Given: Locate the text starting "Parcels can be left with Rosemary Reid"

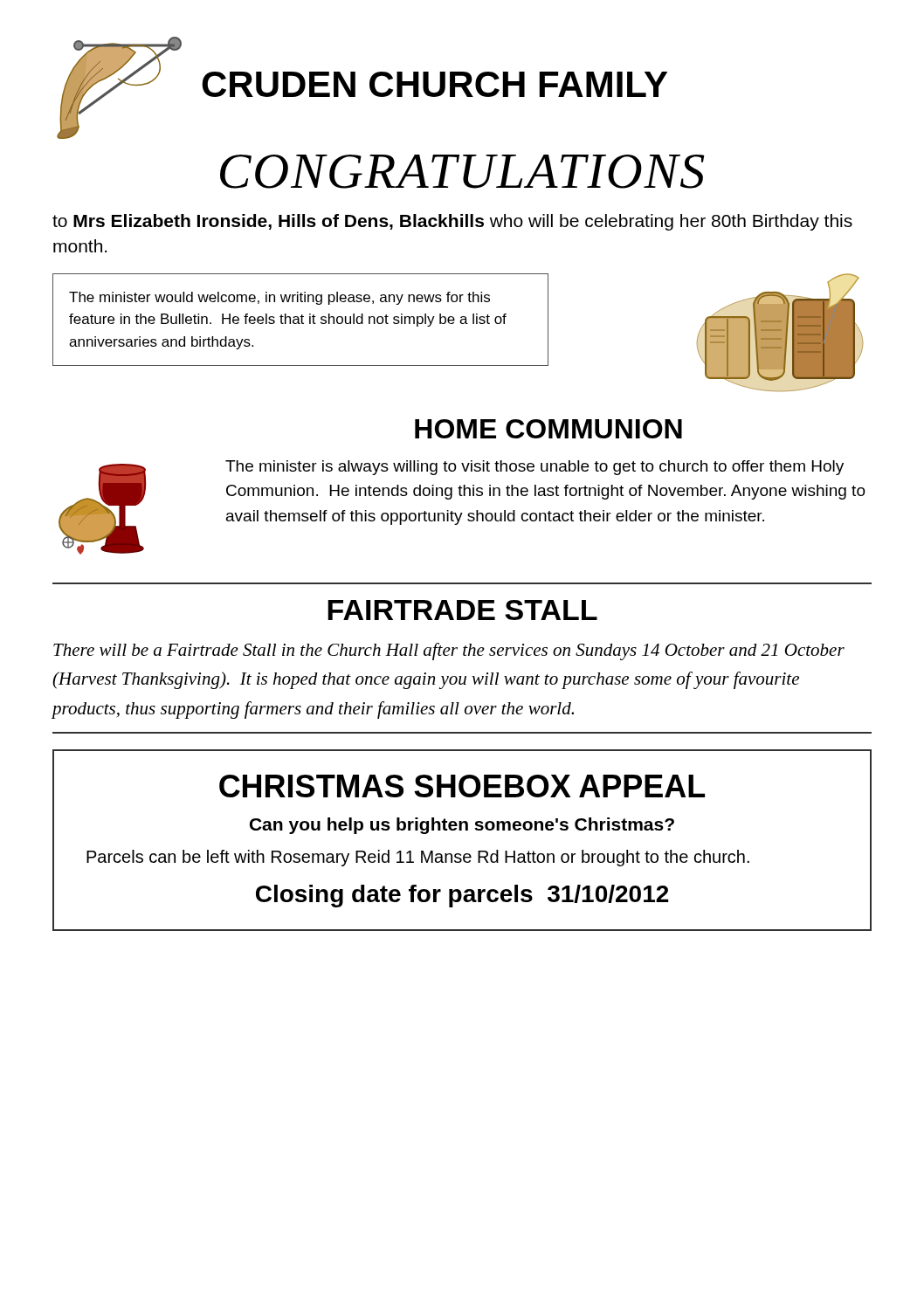Looking at the screenshot, I should click(418, 857).
